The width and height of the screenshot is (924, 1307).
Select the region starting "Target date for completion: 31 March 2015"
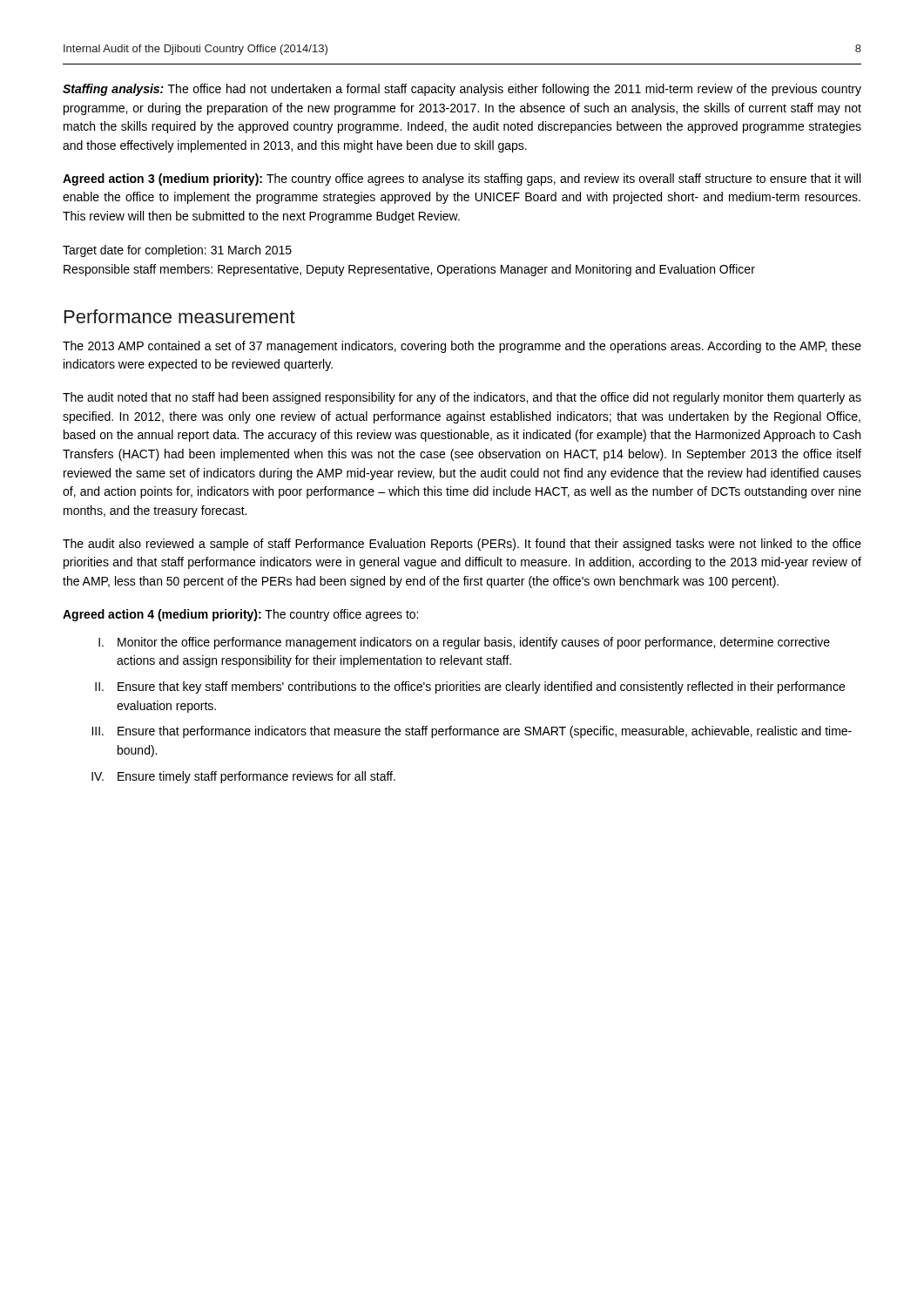click(409, 260)
